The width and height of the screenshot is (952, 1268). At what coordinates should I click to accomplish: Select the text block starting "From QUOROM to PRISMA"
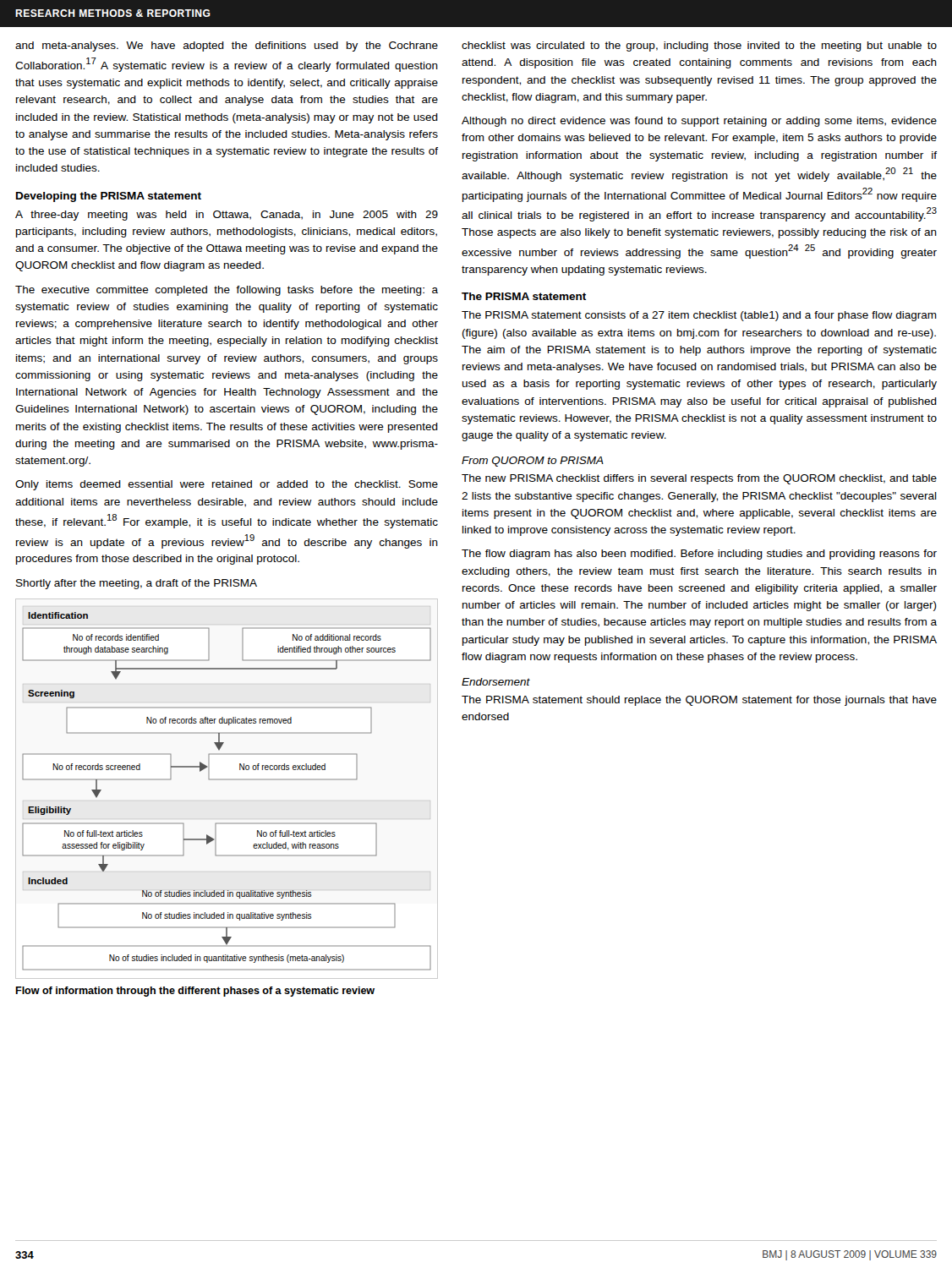coord(533,461)
